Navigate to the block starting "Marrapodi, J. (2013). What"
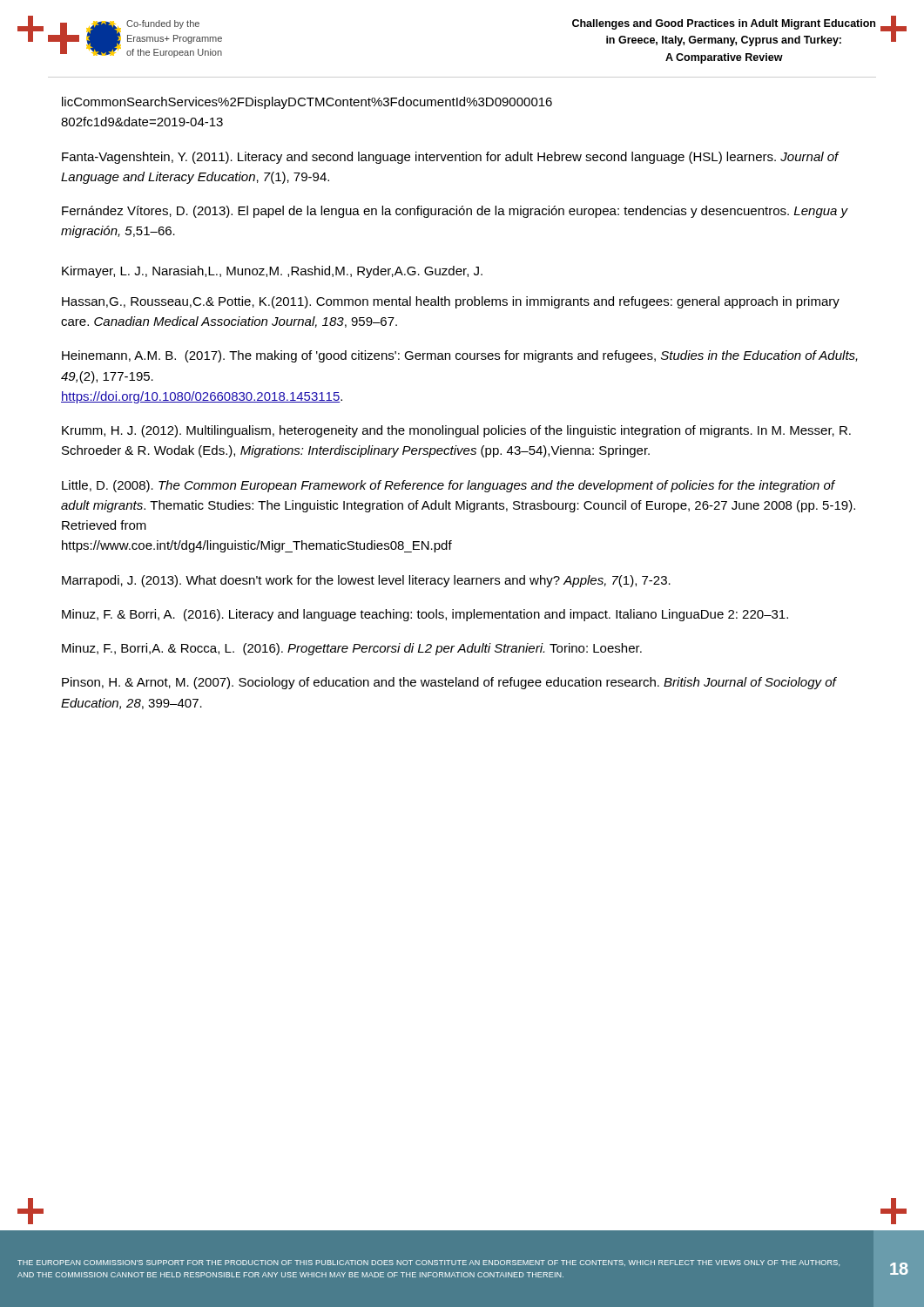Viewport: 924px width, 1307px height. pyautogui.click(x=366, y=579)
